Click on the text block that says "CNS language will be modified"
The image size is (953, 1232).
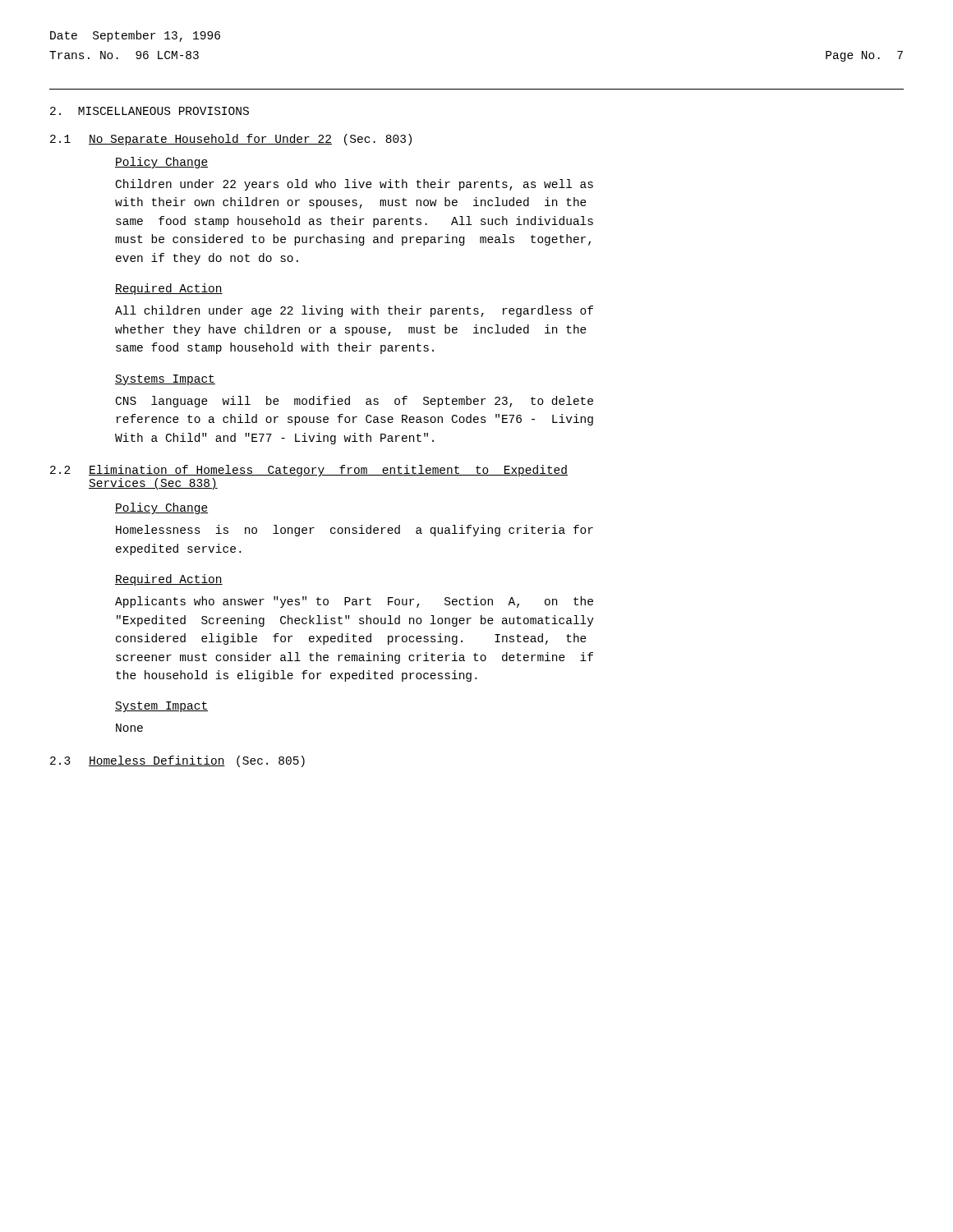tap(355, 420)
